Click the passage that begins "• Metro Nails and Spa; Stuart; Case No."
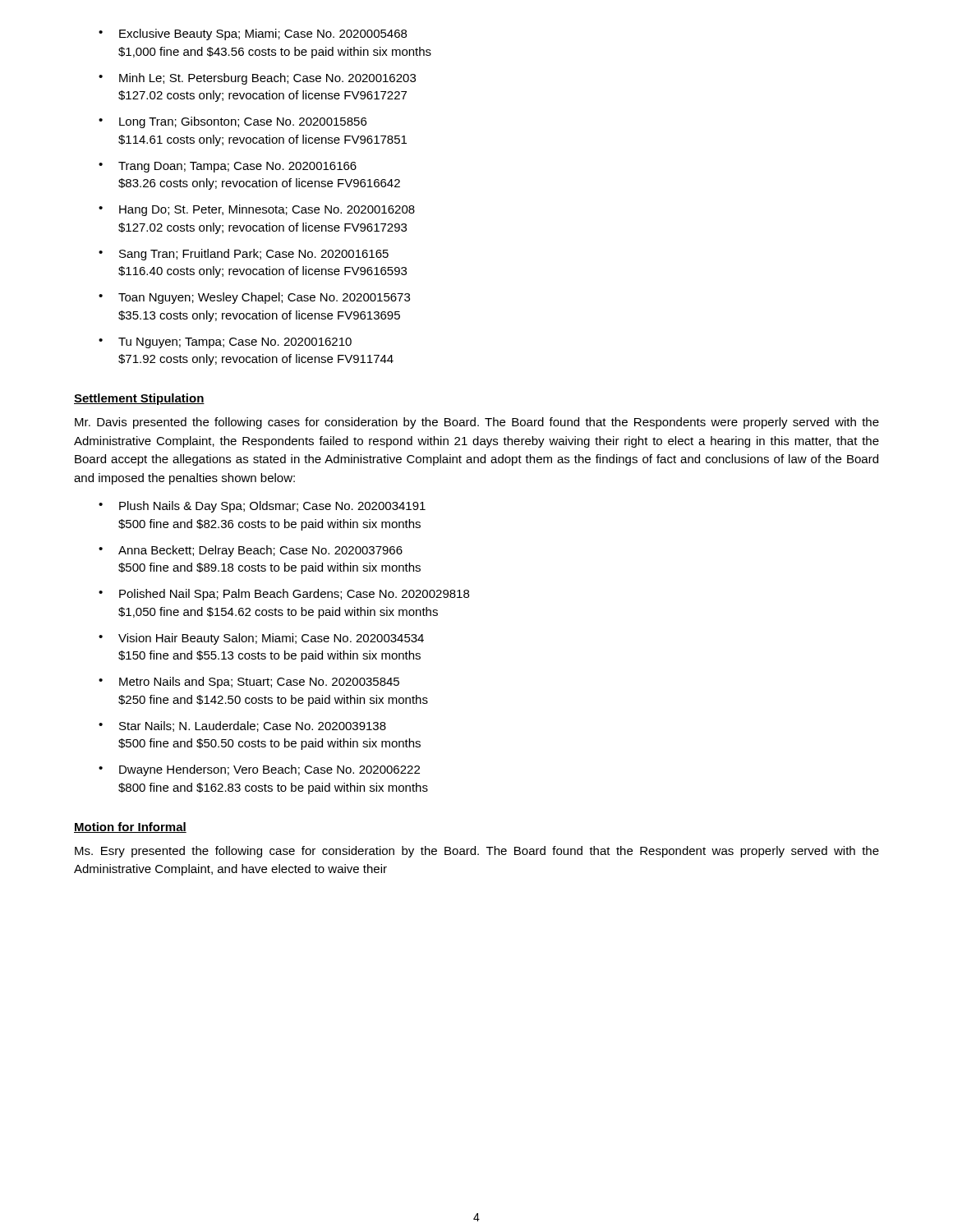953x1232 pixels. 263,691
